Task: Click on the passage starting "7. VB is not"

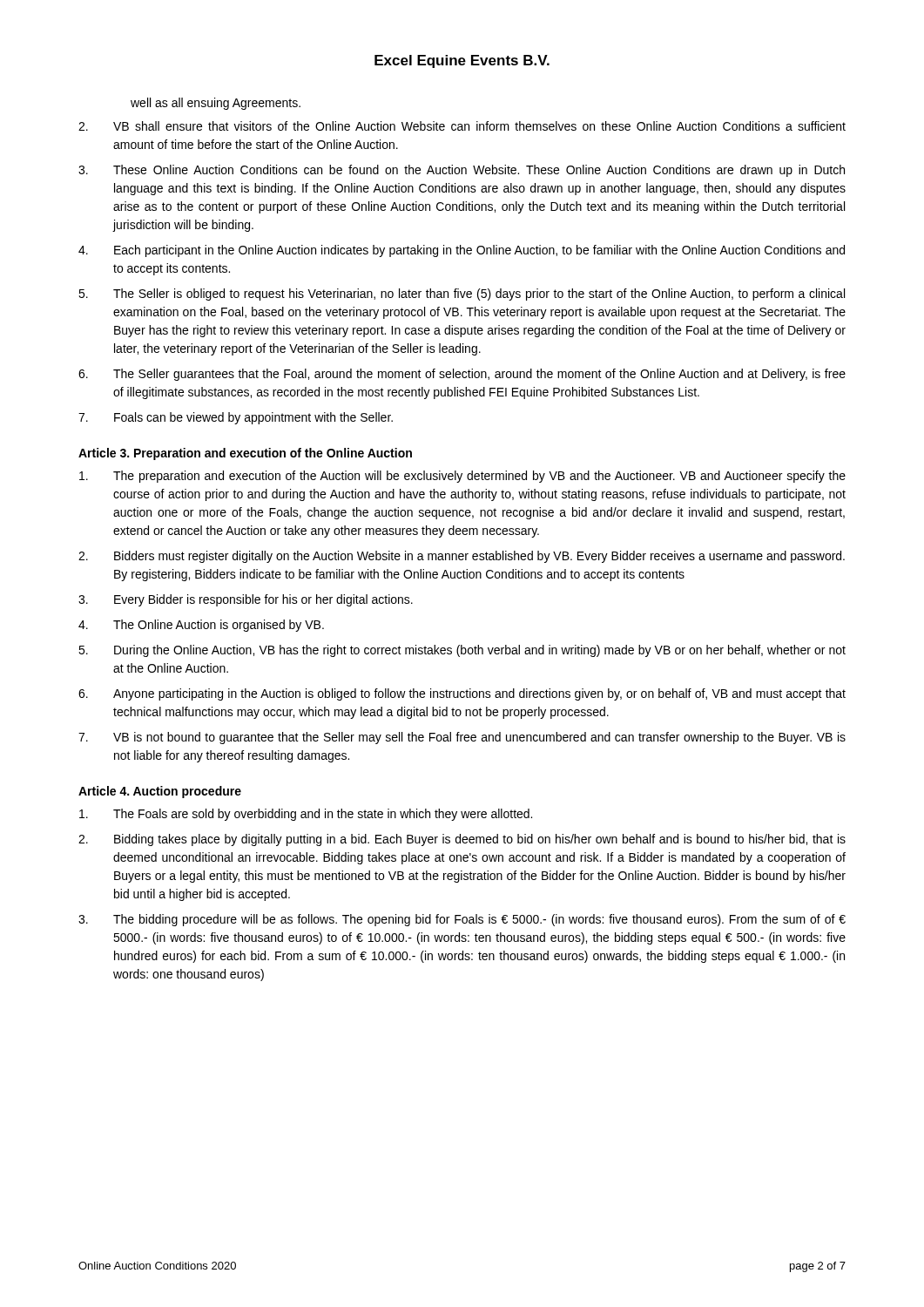Action: click(462, 747)
